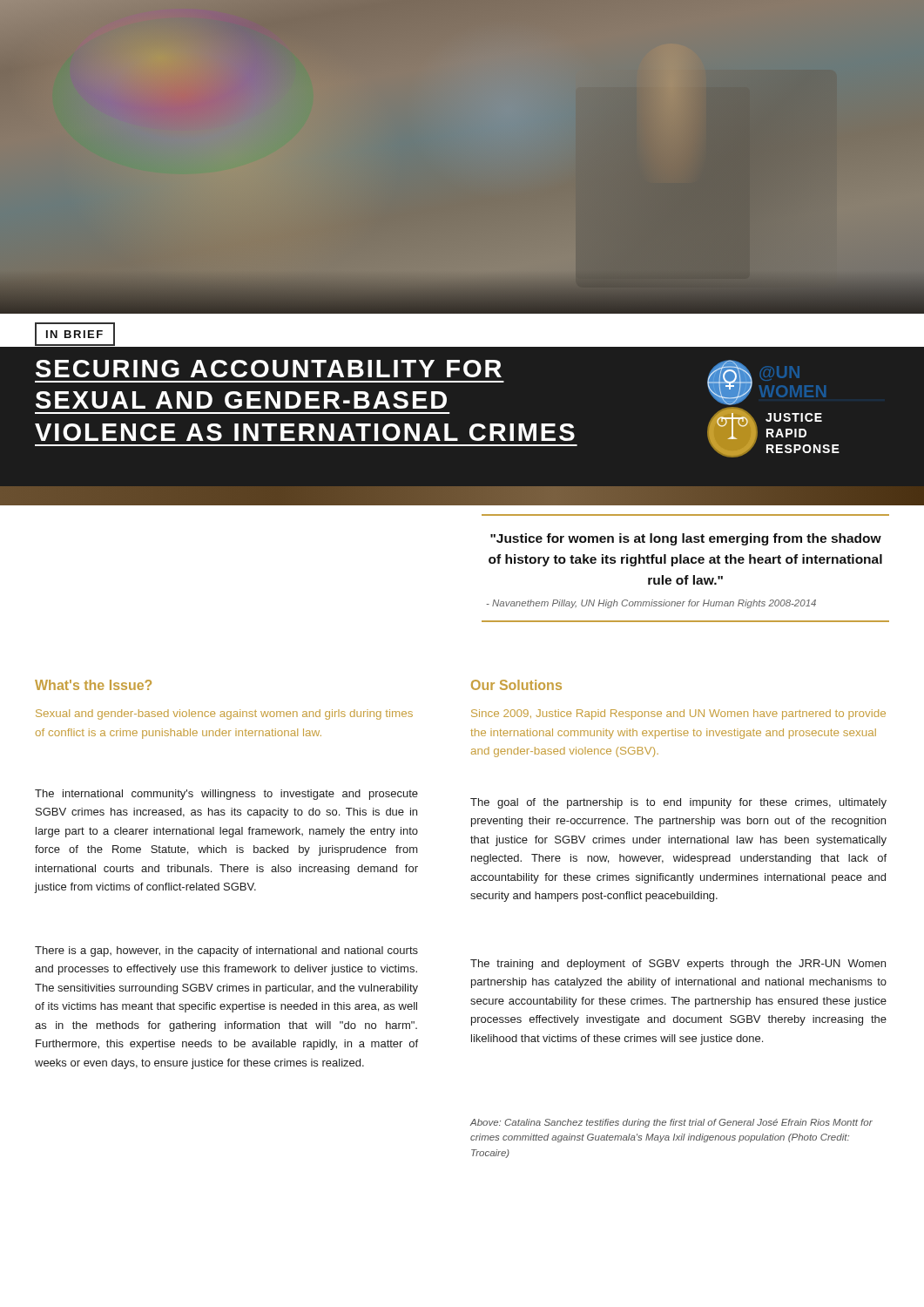Image resolution: width=924 pixels, height=1307 pixels.
Task: Locate the section header that reads "Our Solutions"
Action: [x=516, y=685]
